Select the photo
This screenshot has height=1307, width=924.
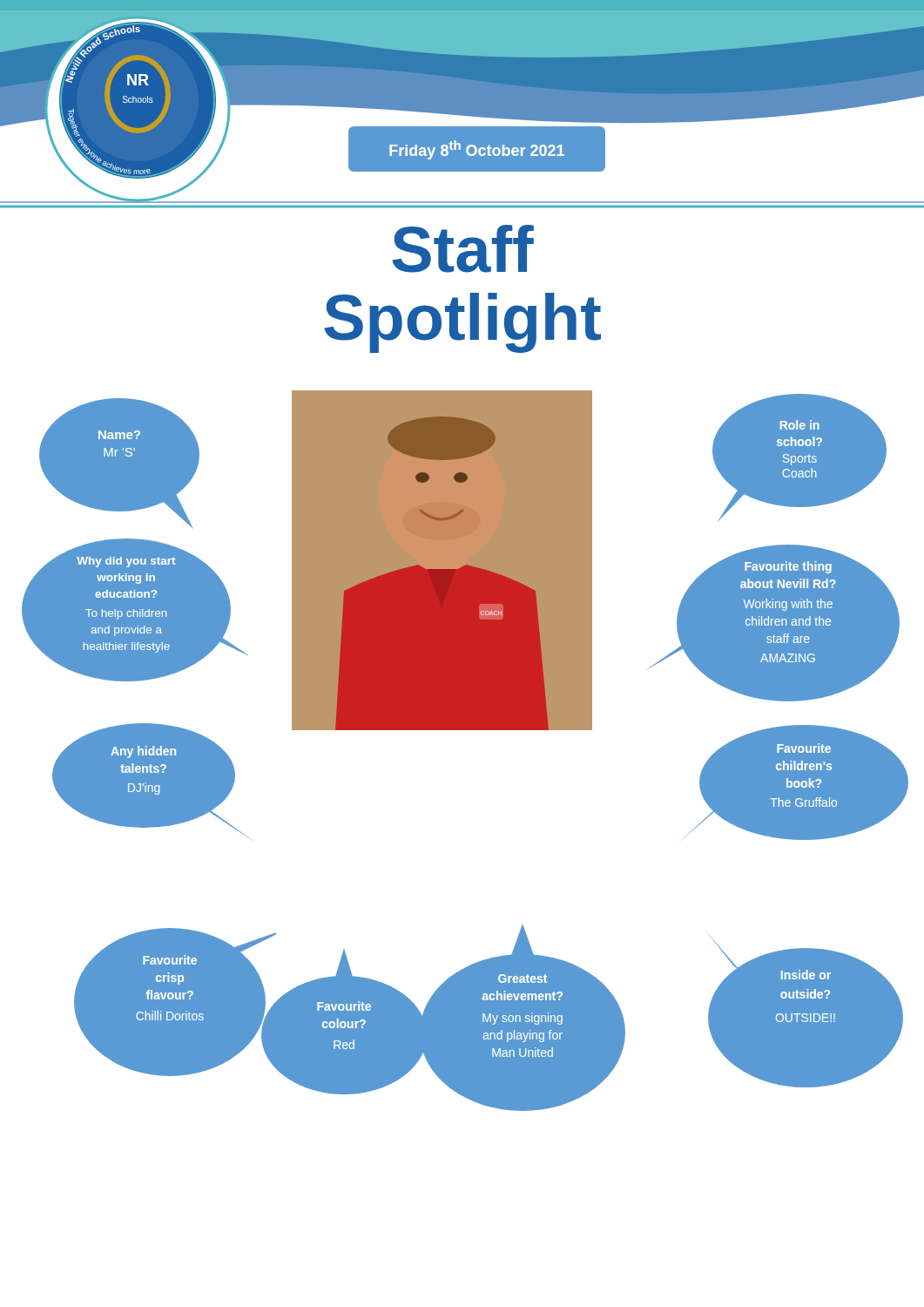click(442, 560)
